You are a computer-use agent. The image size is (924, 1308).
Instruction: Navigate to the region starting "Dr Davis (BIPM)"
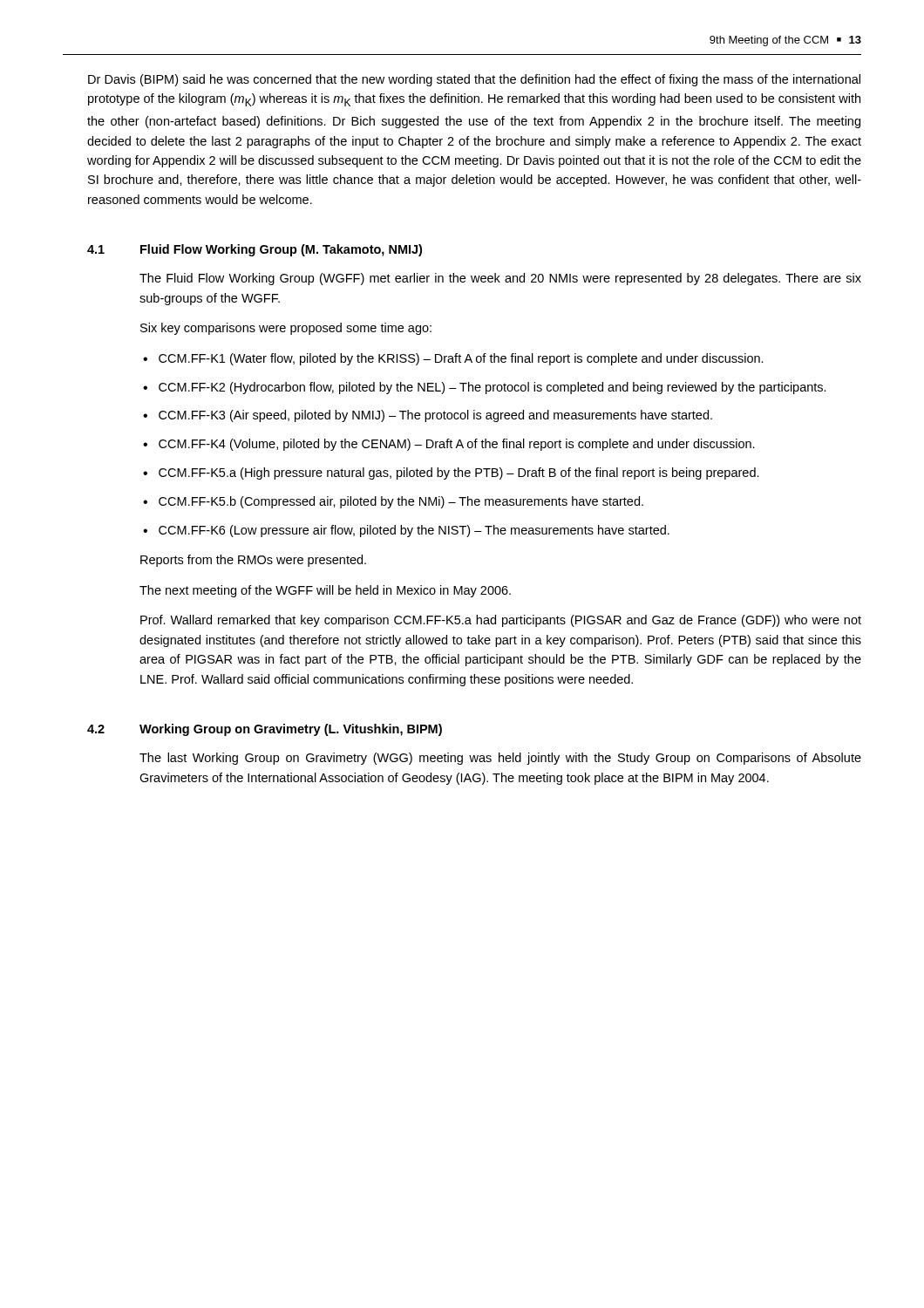point(474,139)
